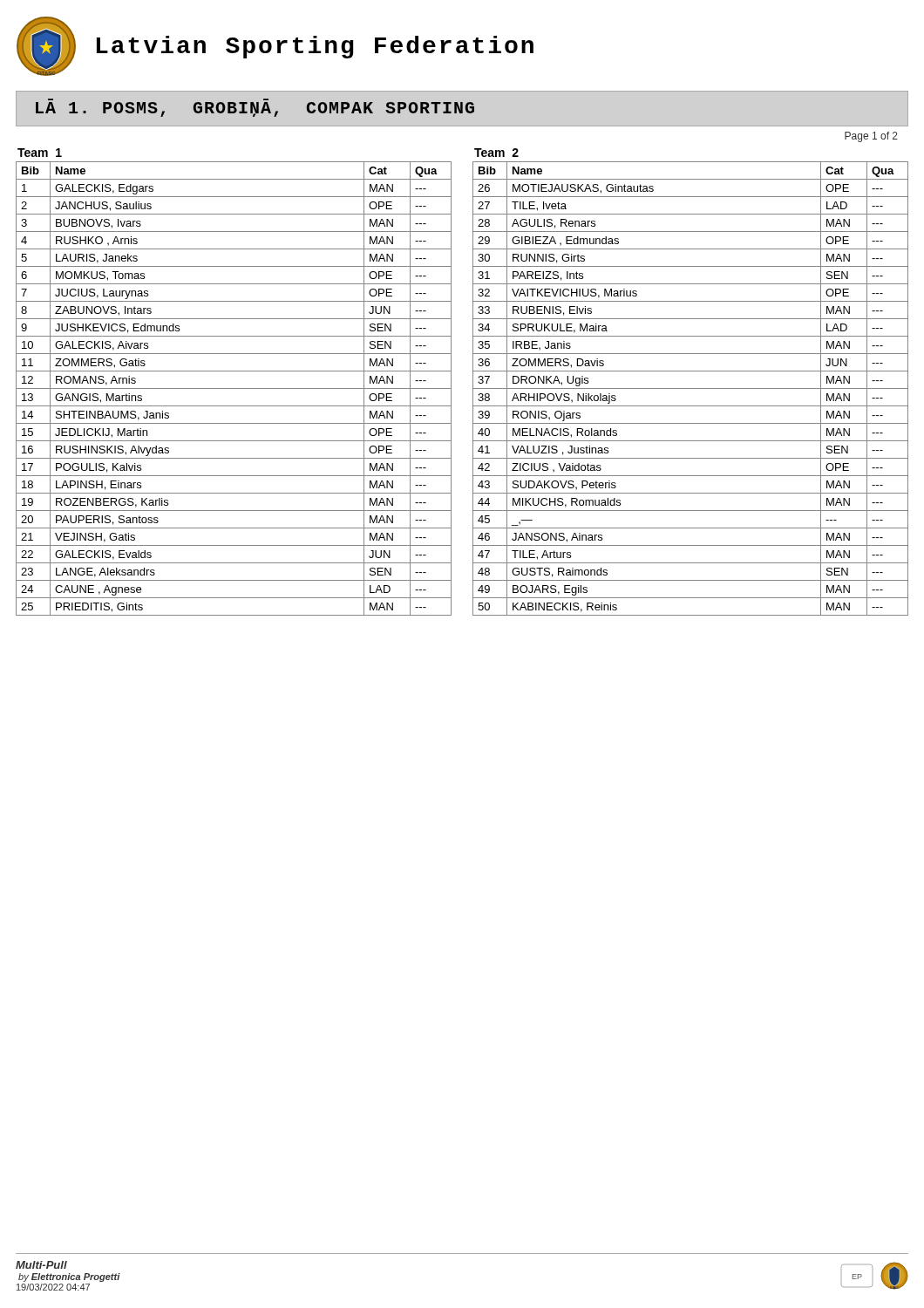The image size is (924, 1308).
Task: Locate the text "LĀ 1. POSMS, GROBIŅĀ, COMPAK SPORTING"
Action: (255, 109)
